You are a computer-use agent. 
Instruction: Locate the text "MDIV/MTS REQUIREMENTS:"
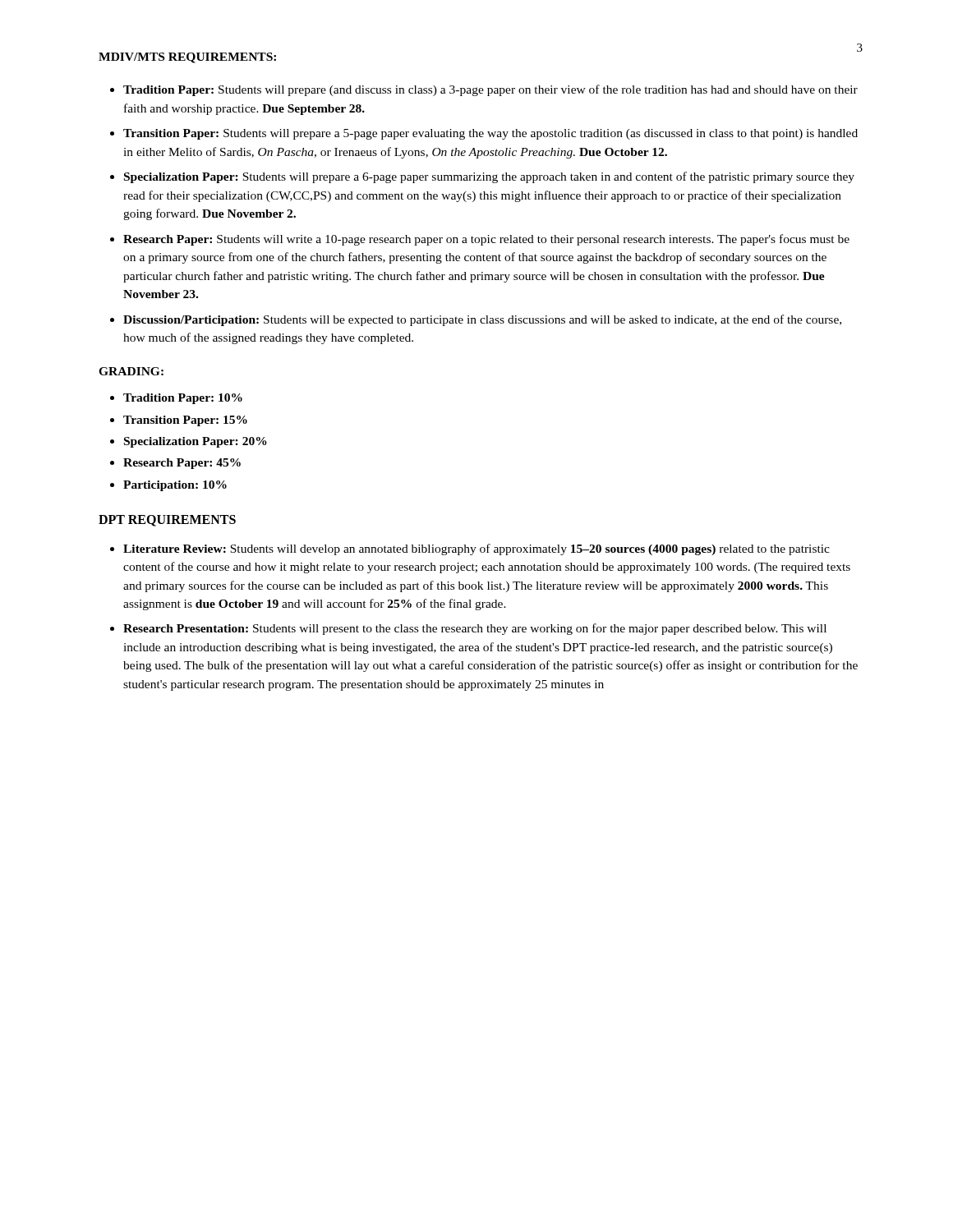(x=188, y=56)
